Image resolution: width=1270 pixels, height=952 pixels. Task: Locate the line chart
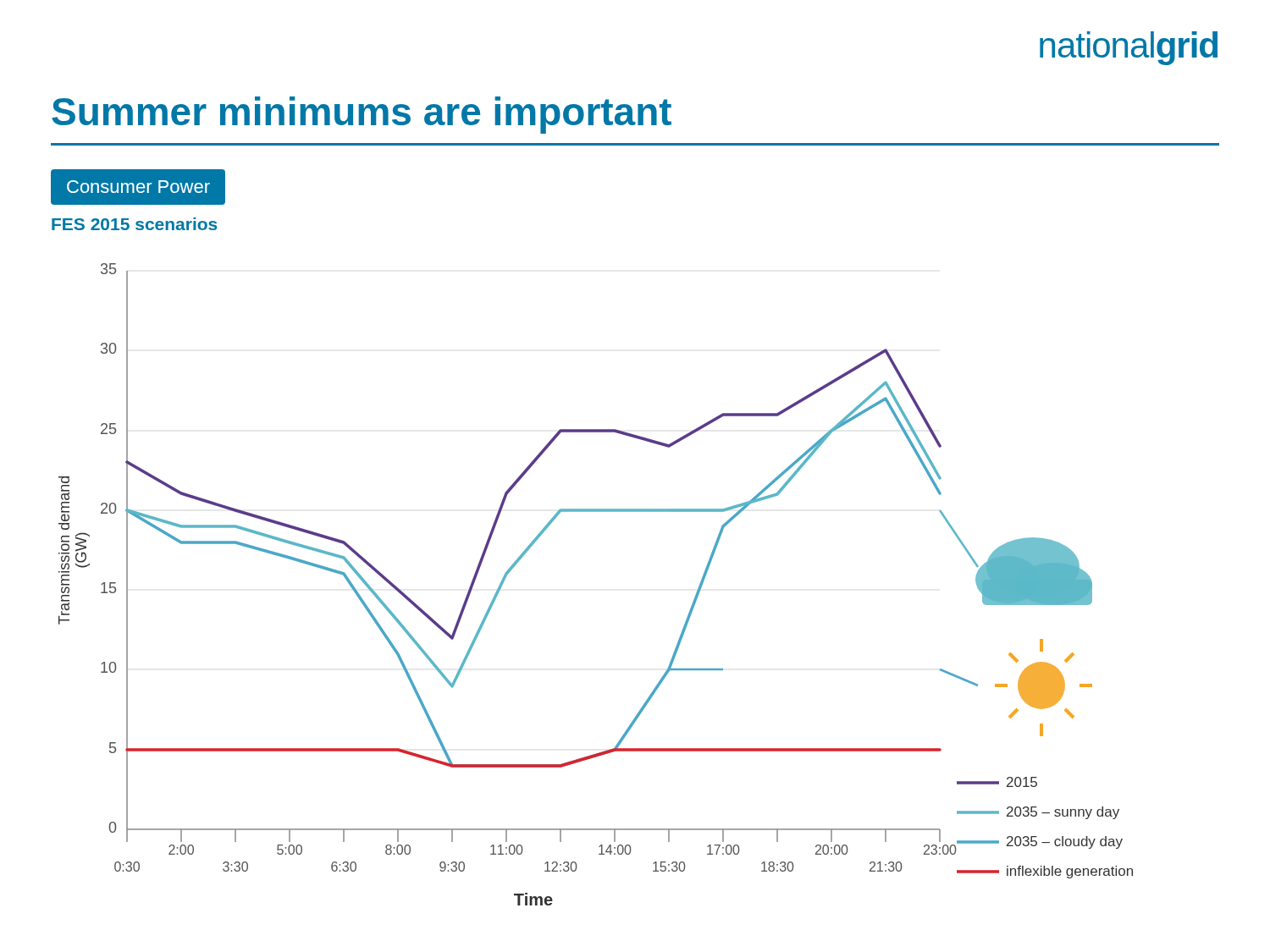click(635, 586)
